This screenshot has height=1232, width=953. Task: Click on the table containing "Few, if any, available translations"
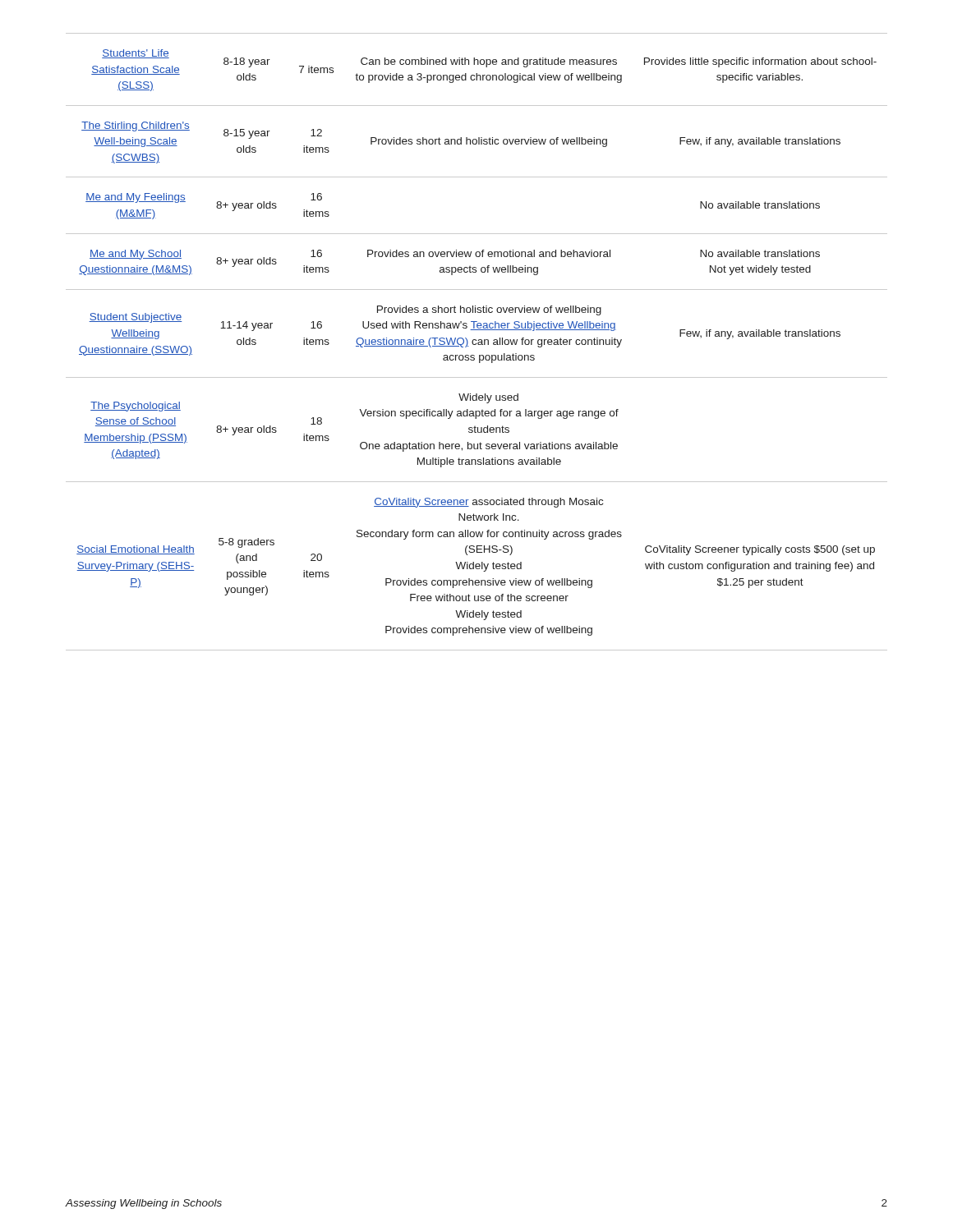click(476, 342)
